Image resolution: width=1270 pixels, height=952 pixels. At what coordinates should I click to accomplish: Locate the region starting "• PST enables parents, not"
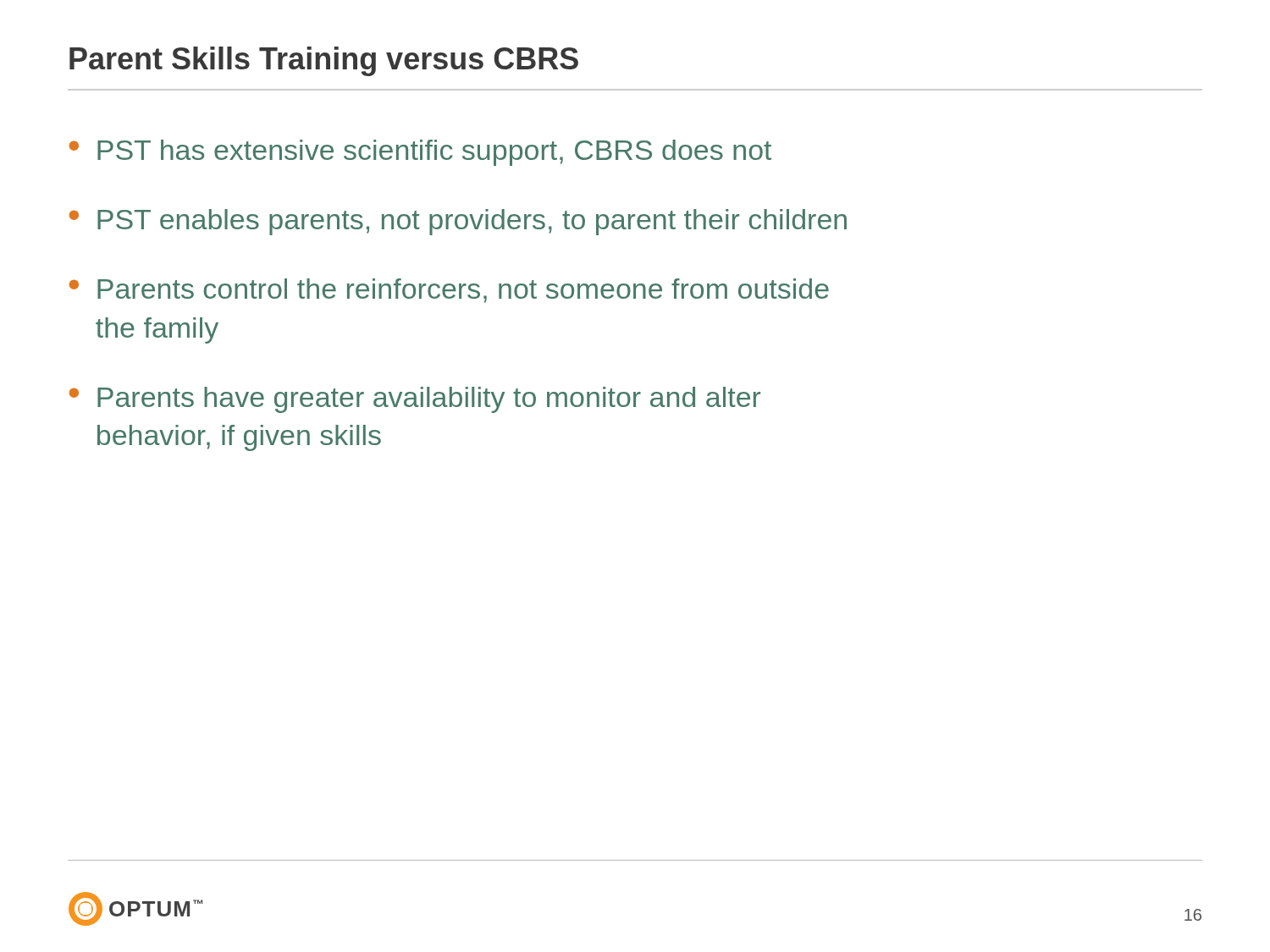pyautogui.click(x=635, y=220)
